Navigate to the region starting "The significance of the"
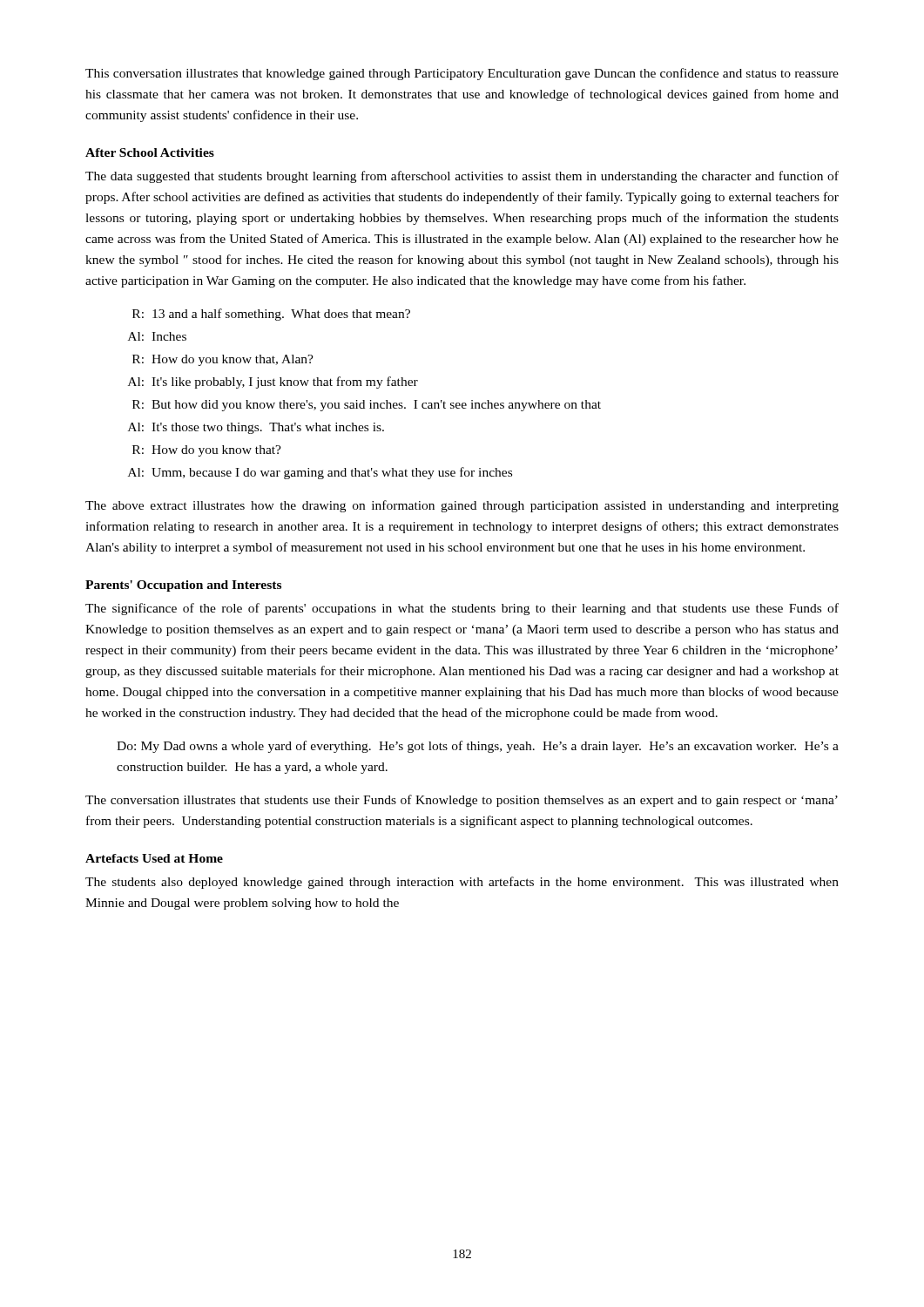The width and height of the screenshot is (924, 1307). (x=462, y=661)
